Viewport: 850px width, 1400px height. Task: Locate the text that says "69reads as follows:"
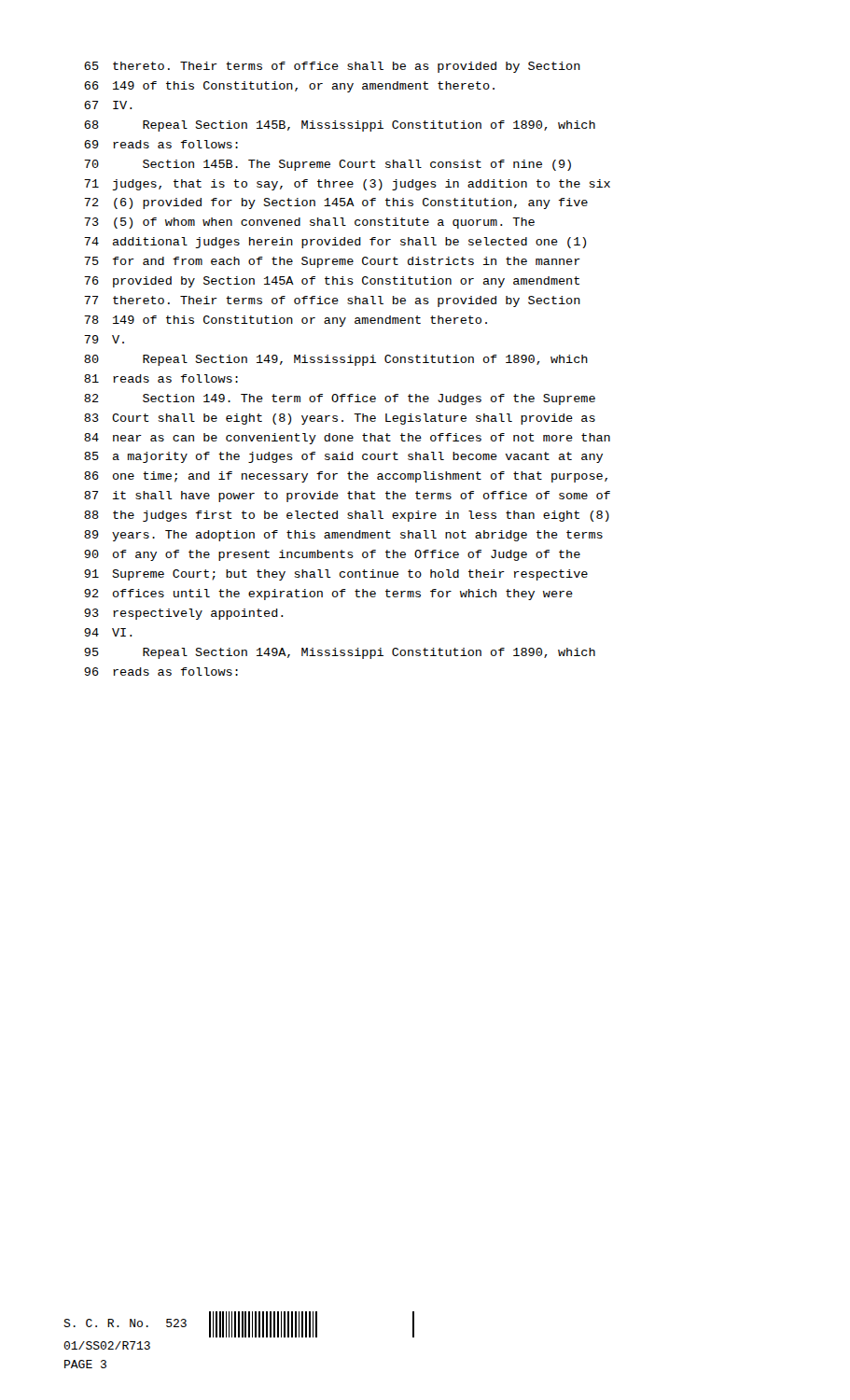(161, 144)
